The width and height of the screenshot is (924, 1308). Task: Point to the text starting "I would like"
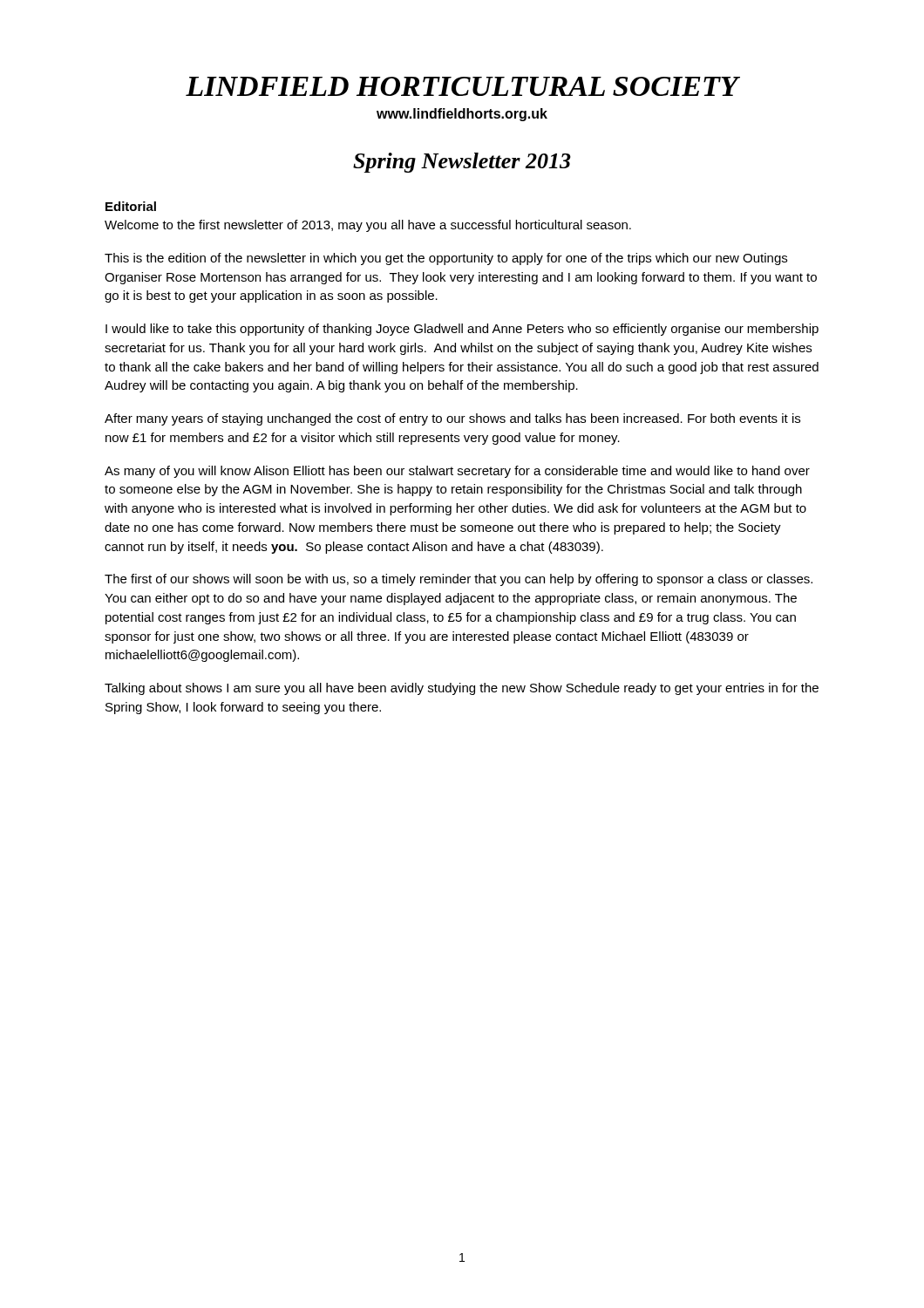tap(462, 357)
